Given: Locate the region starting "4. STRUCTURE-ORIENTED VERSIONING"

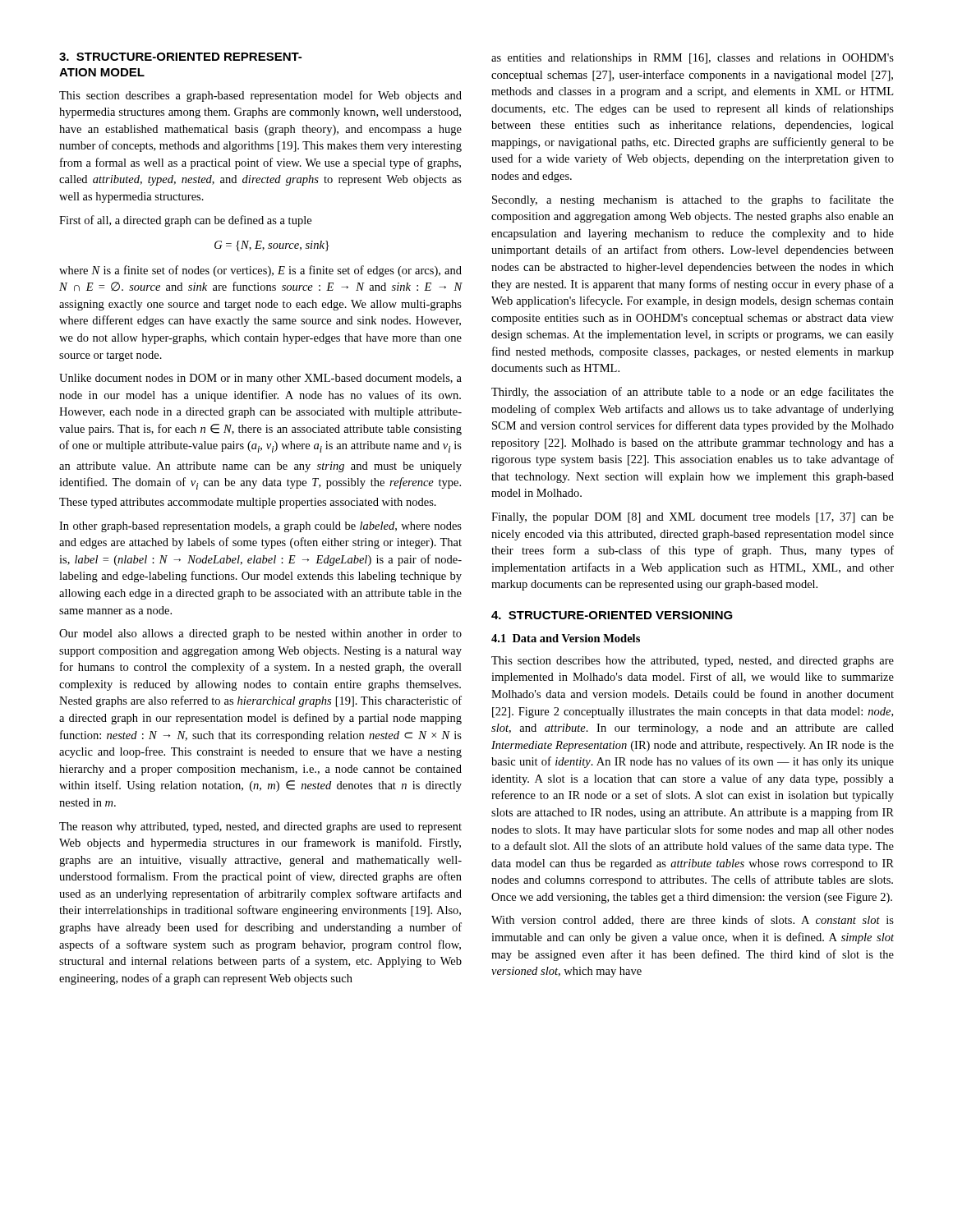Looking at the screenshot, I should 693,615.
